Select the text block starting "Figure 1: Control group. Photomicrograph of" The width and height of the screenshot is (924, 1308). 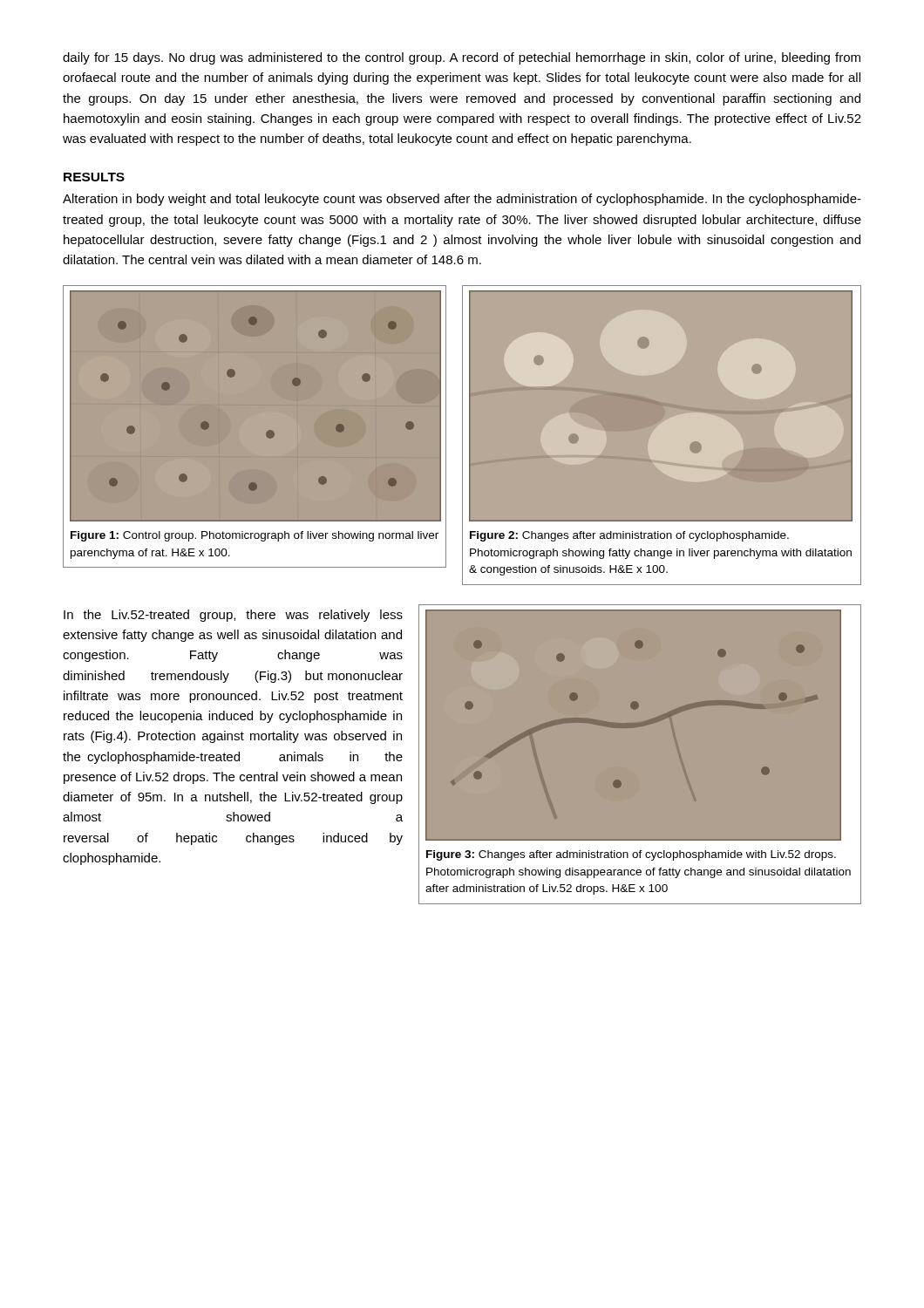[x=254, y=544]
